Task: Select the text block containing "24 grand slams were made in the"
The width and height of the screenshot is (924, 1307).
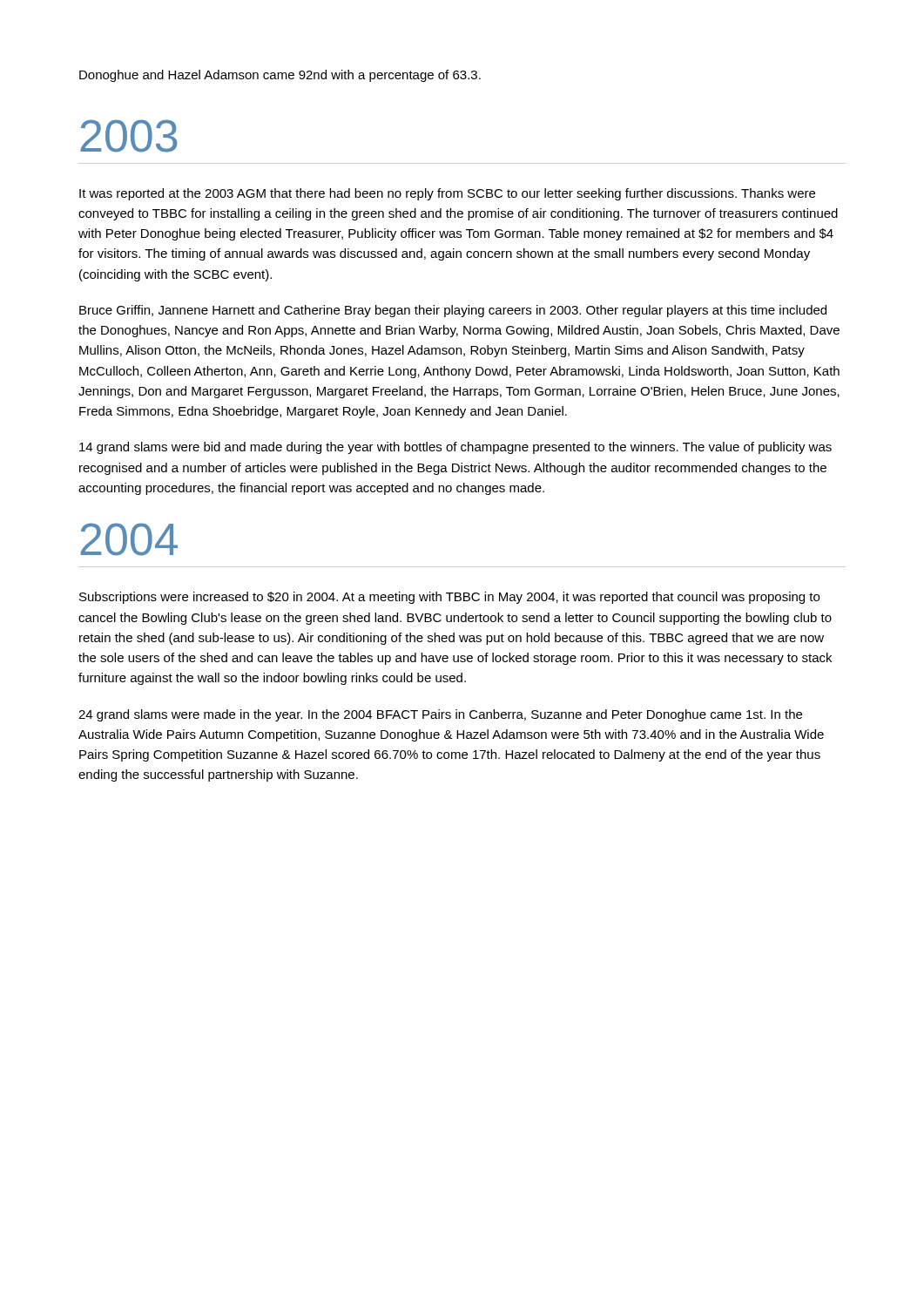Action: click(462, 744)
